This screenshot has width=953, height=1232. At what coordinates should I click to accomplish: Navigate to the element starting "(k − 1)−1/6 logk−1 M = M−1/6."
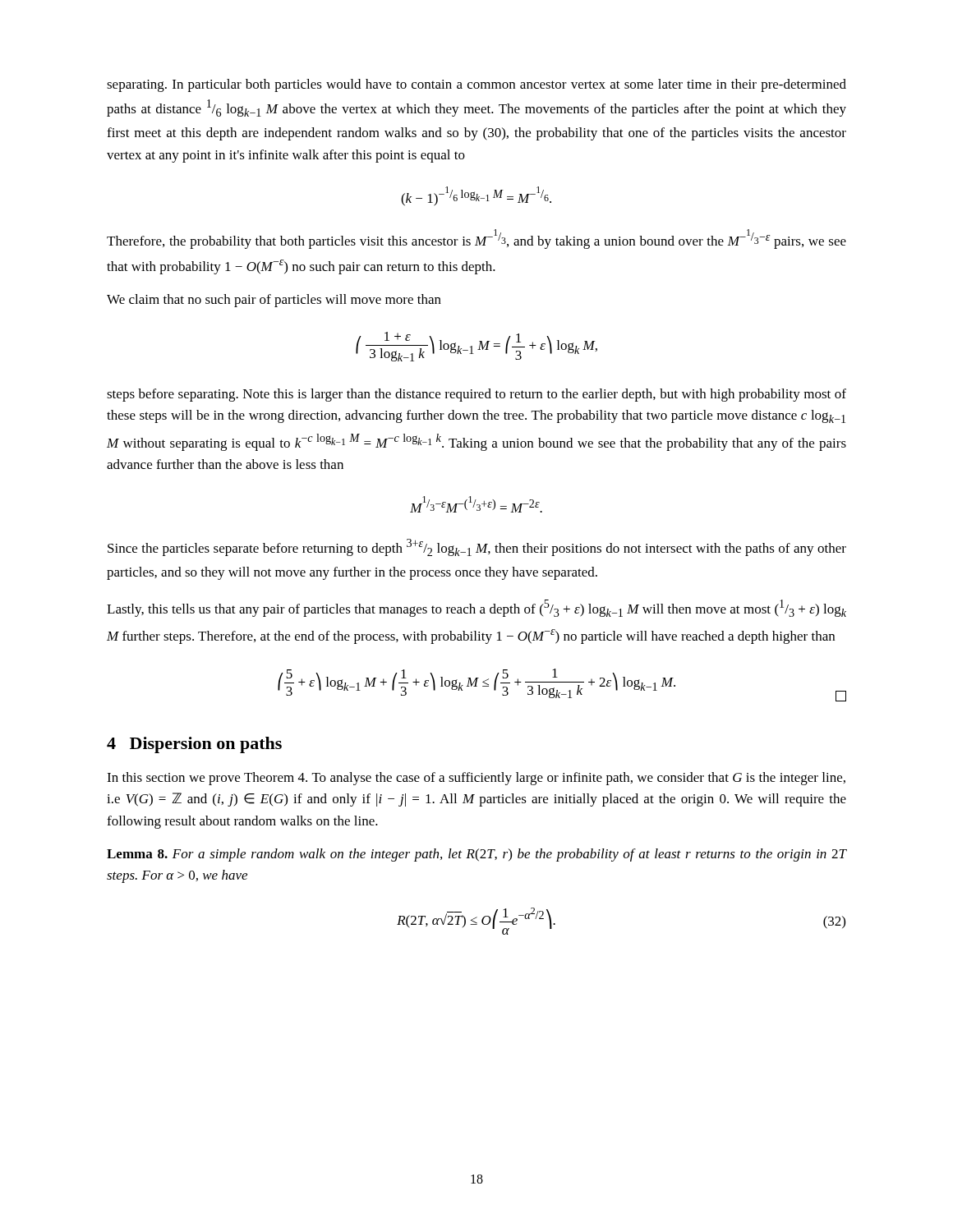tap(476, 195)
